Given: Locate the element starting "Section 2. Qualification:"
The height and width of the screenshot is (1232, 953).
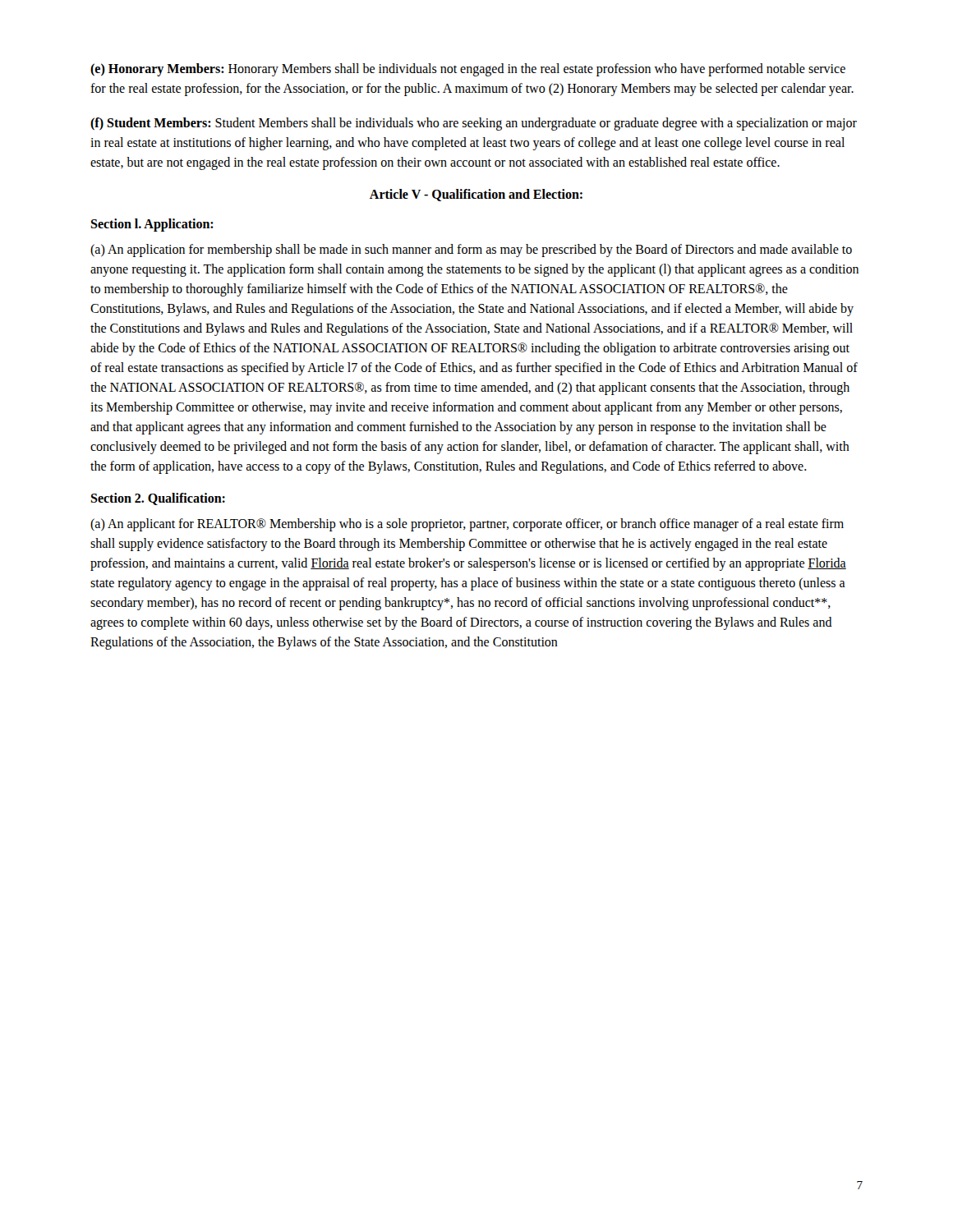Looking at the screenshot, I should point(158,498).
